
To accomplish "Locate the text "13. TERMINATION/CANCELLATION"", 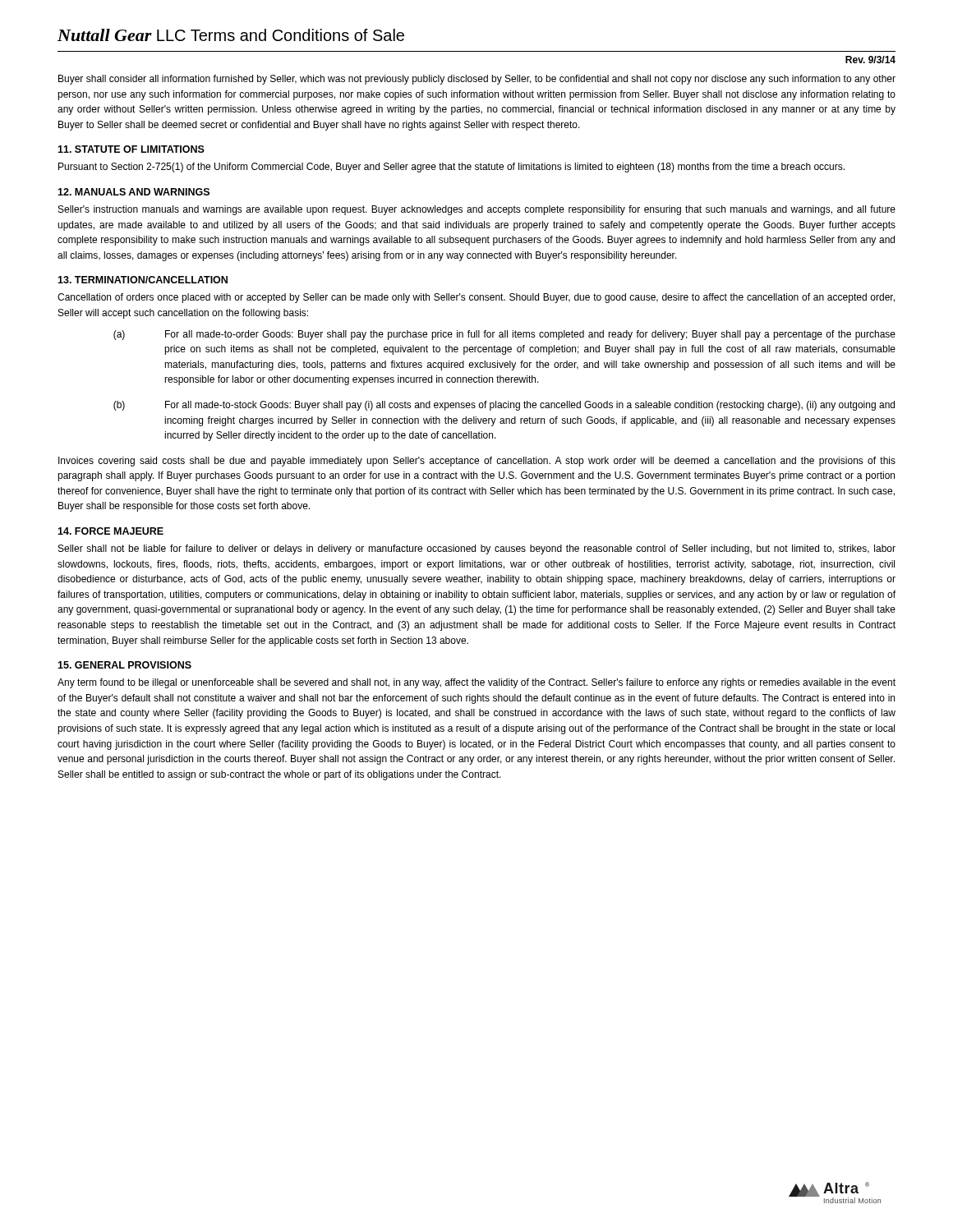I will click(x=143, y=280).
